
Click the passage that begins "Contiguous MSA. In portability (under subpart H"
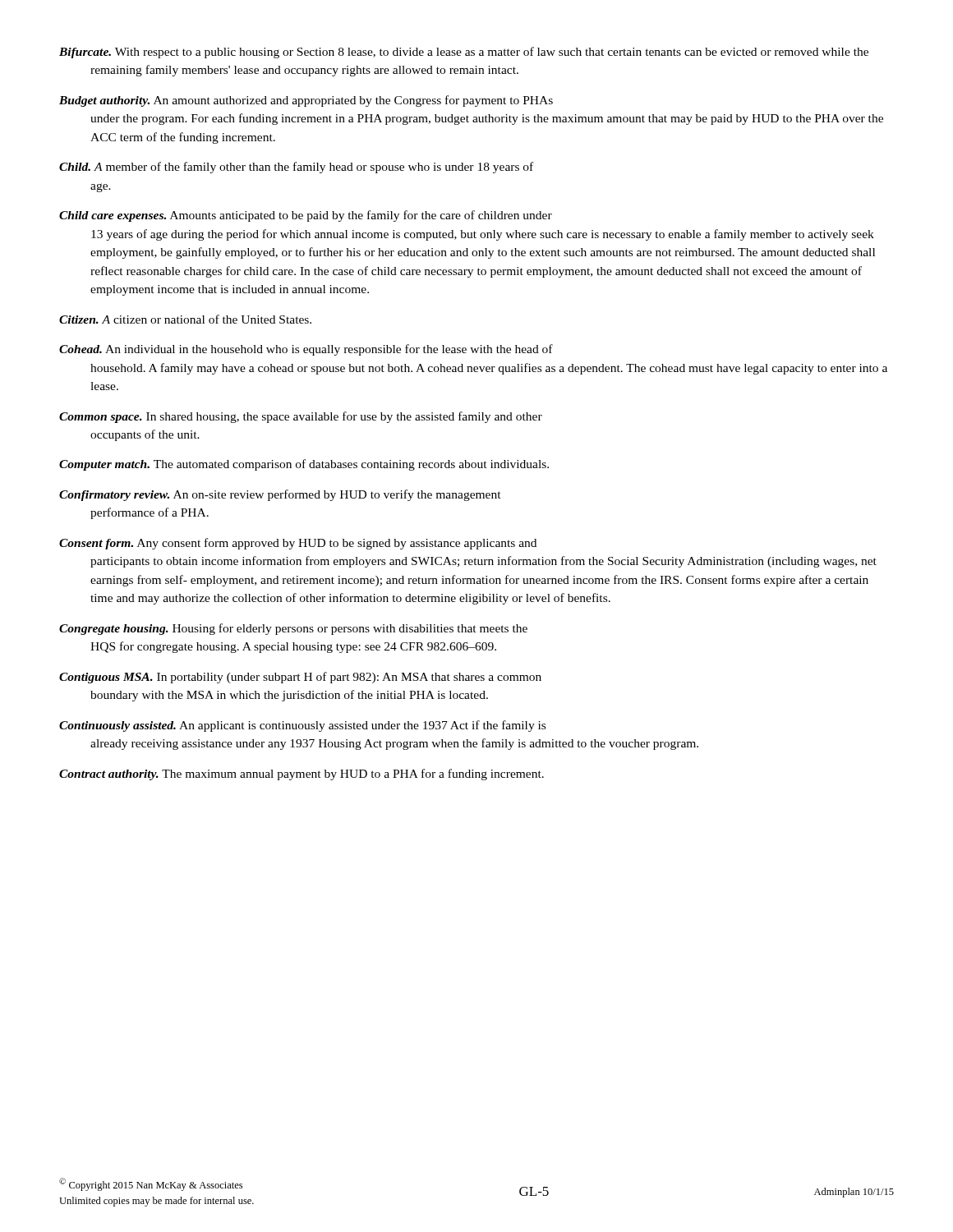(476, 687)
